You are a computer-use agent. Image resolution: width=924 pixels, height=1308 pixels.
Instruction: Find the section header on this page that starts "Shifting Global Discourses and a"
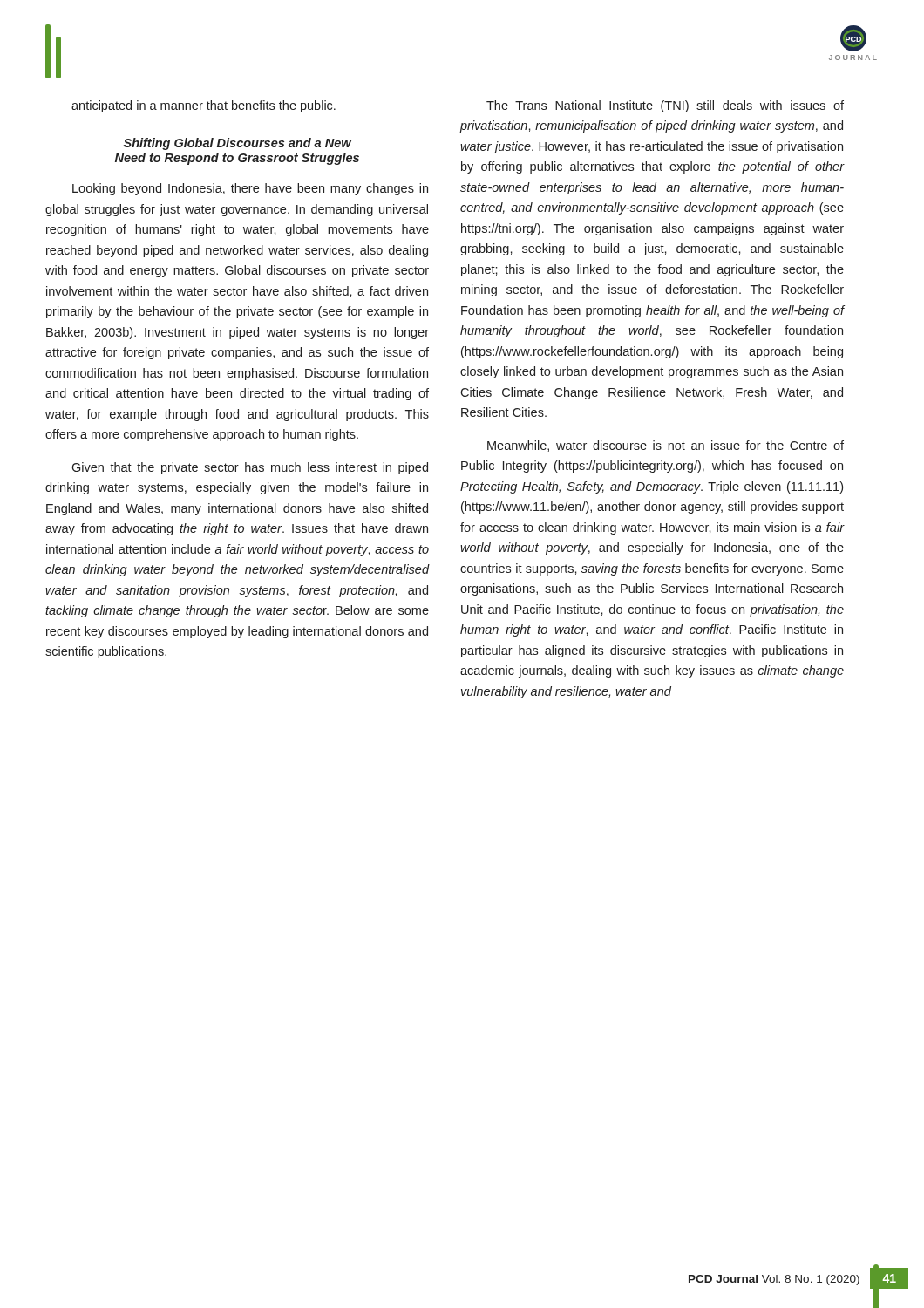[x=237, y=150]
